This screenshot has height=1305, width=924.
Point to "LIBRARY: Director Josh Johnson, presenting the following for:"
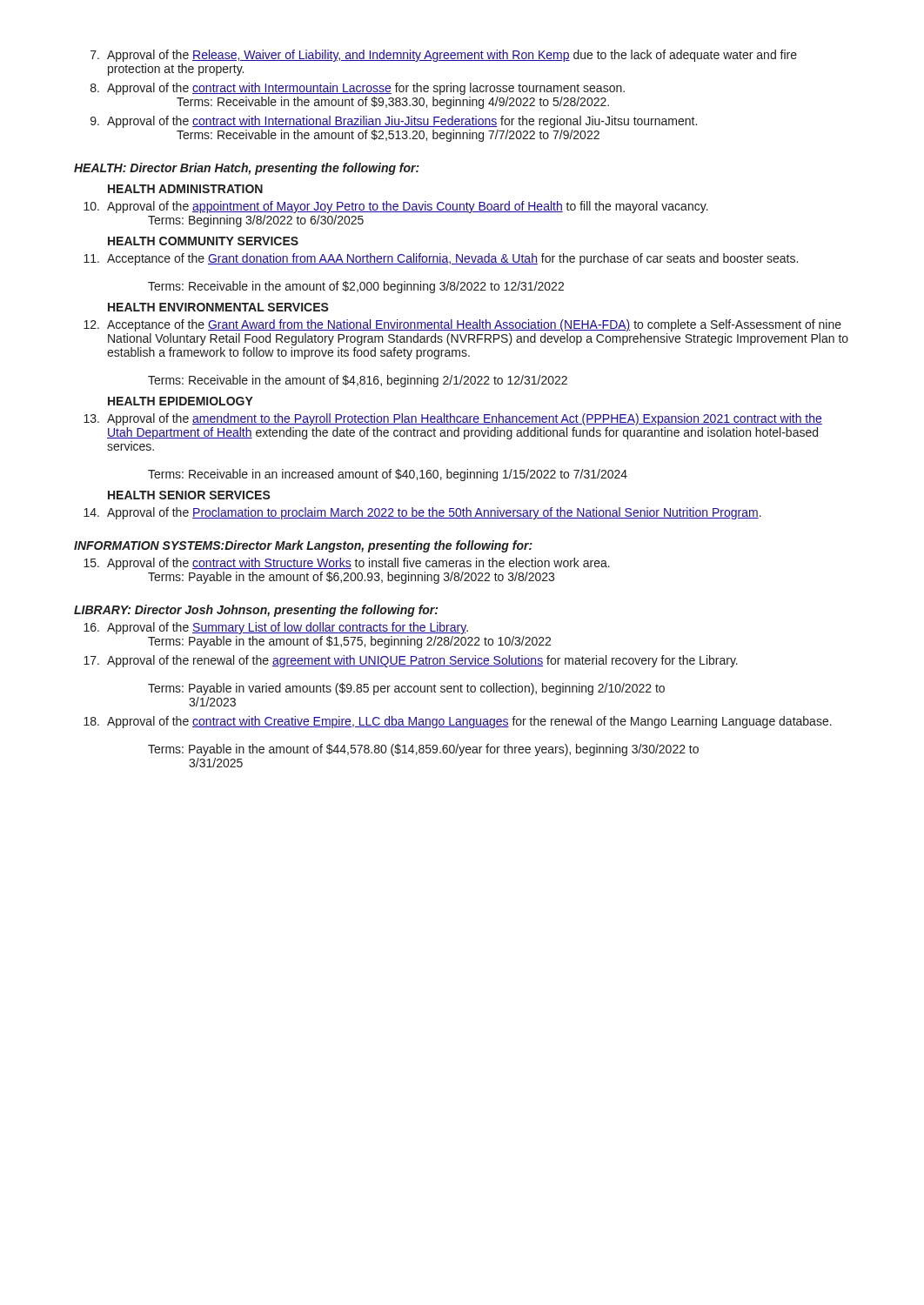(256, 610)
